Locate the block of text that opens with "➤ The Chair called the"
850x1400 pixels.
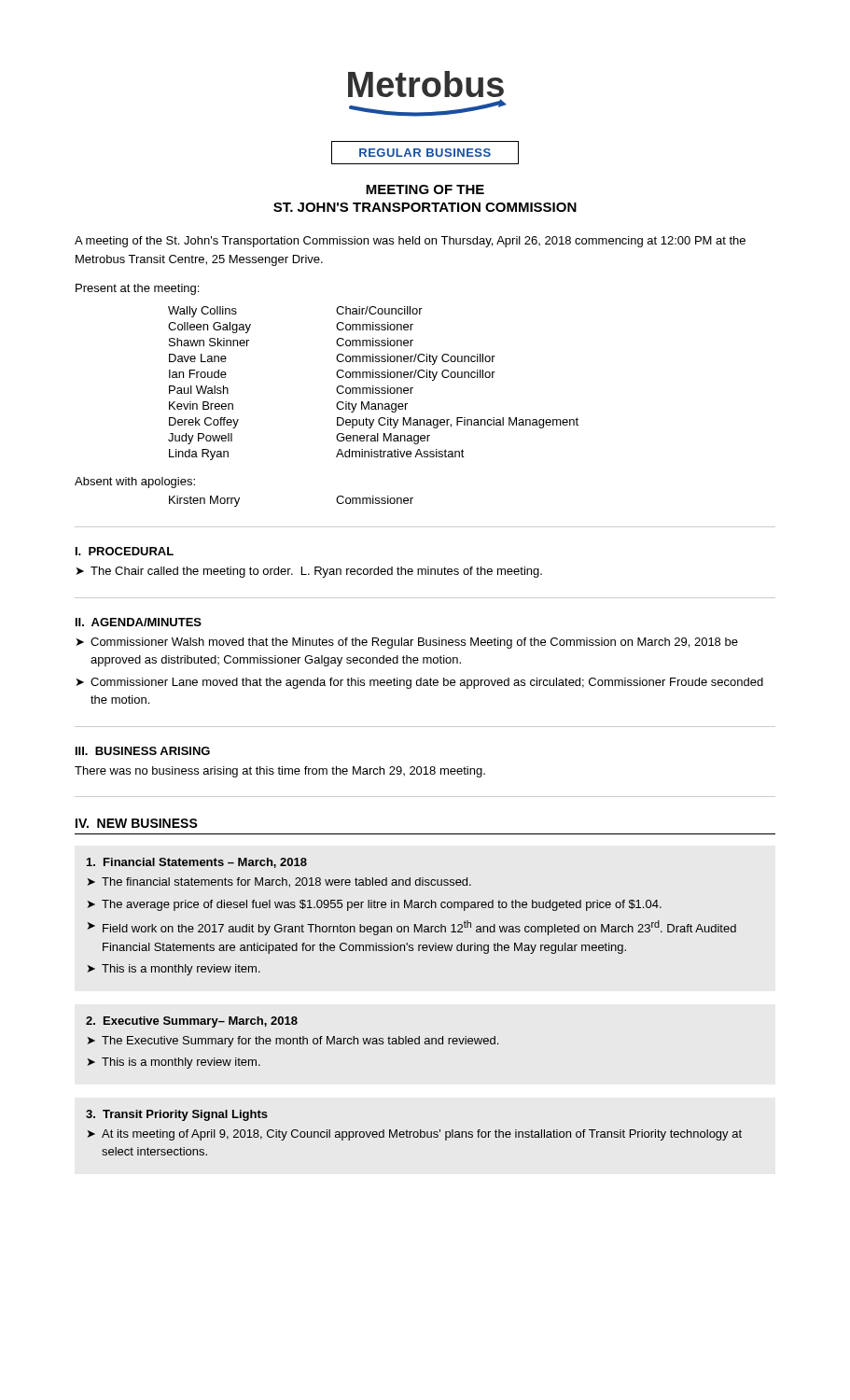point(309,571)
